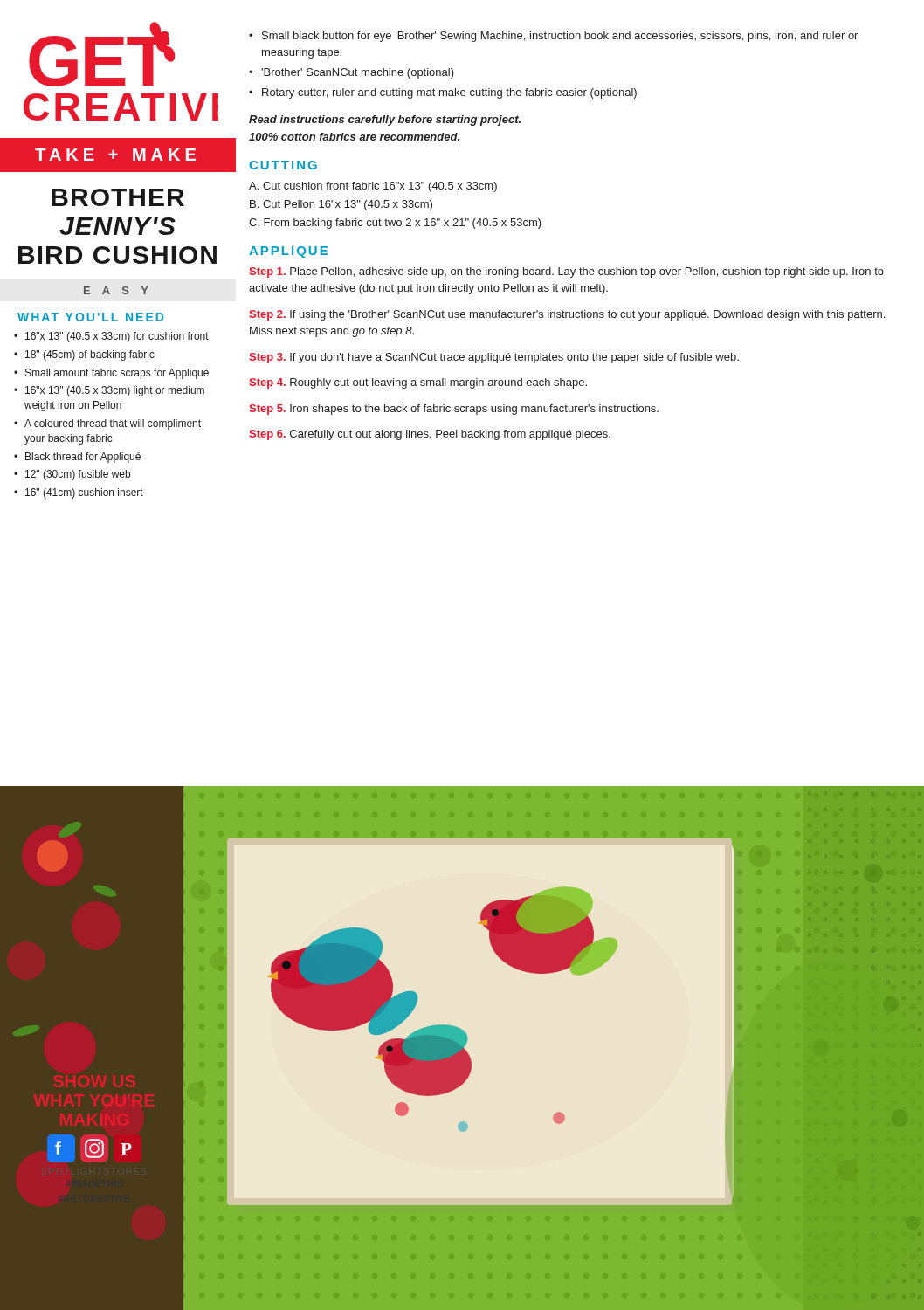Select the element starting "16"x 13" (40.5 x 33cm) for"
924x1310 pixels.
[116, 336]
